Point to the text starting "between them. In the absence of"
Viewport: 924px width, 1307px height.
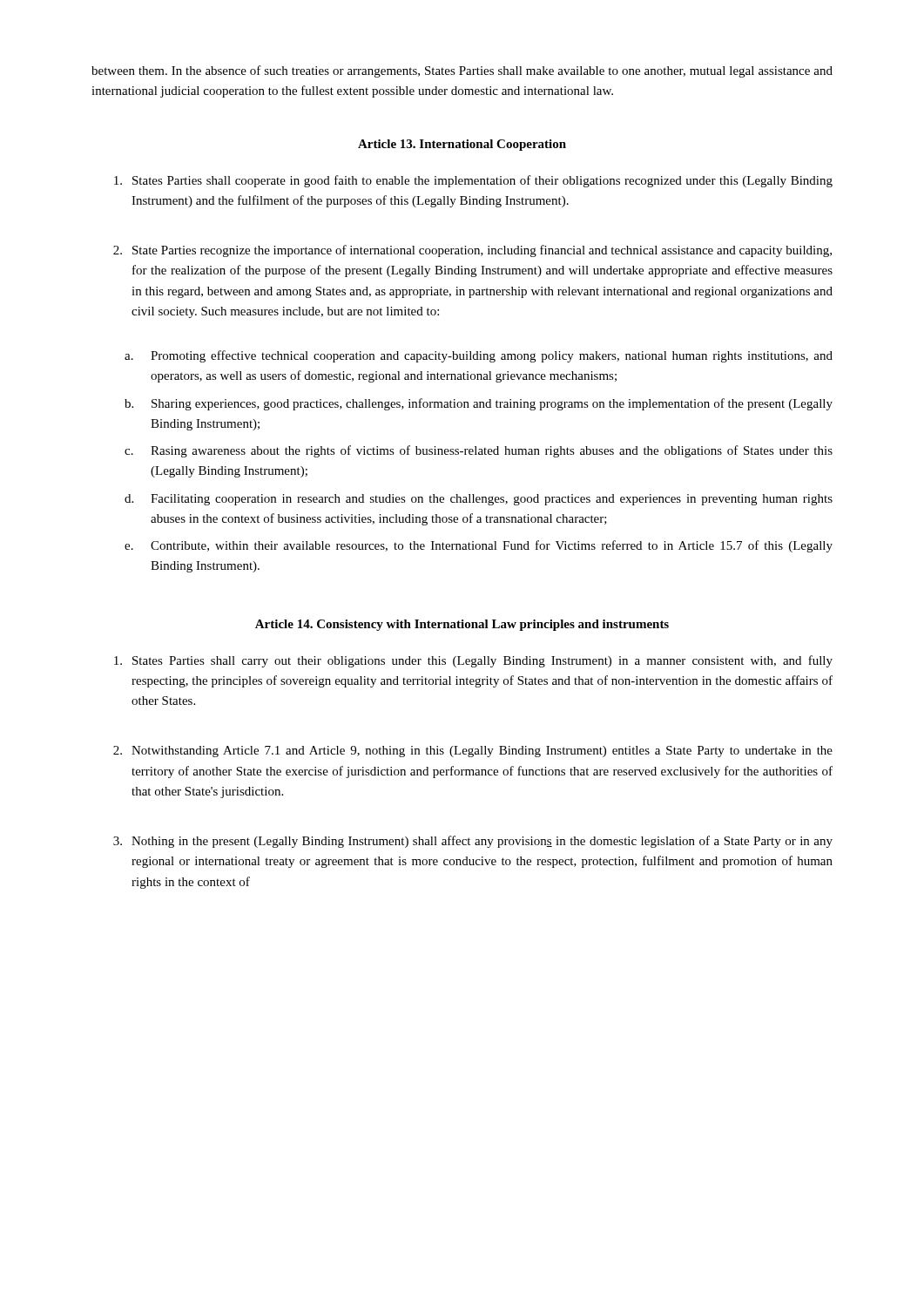[x=462, y=81]
